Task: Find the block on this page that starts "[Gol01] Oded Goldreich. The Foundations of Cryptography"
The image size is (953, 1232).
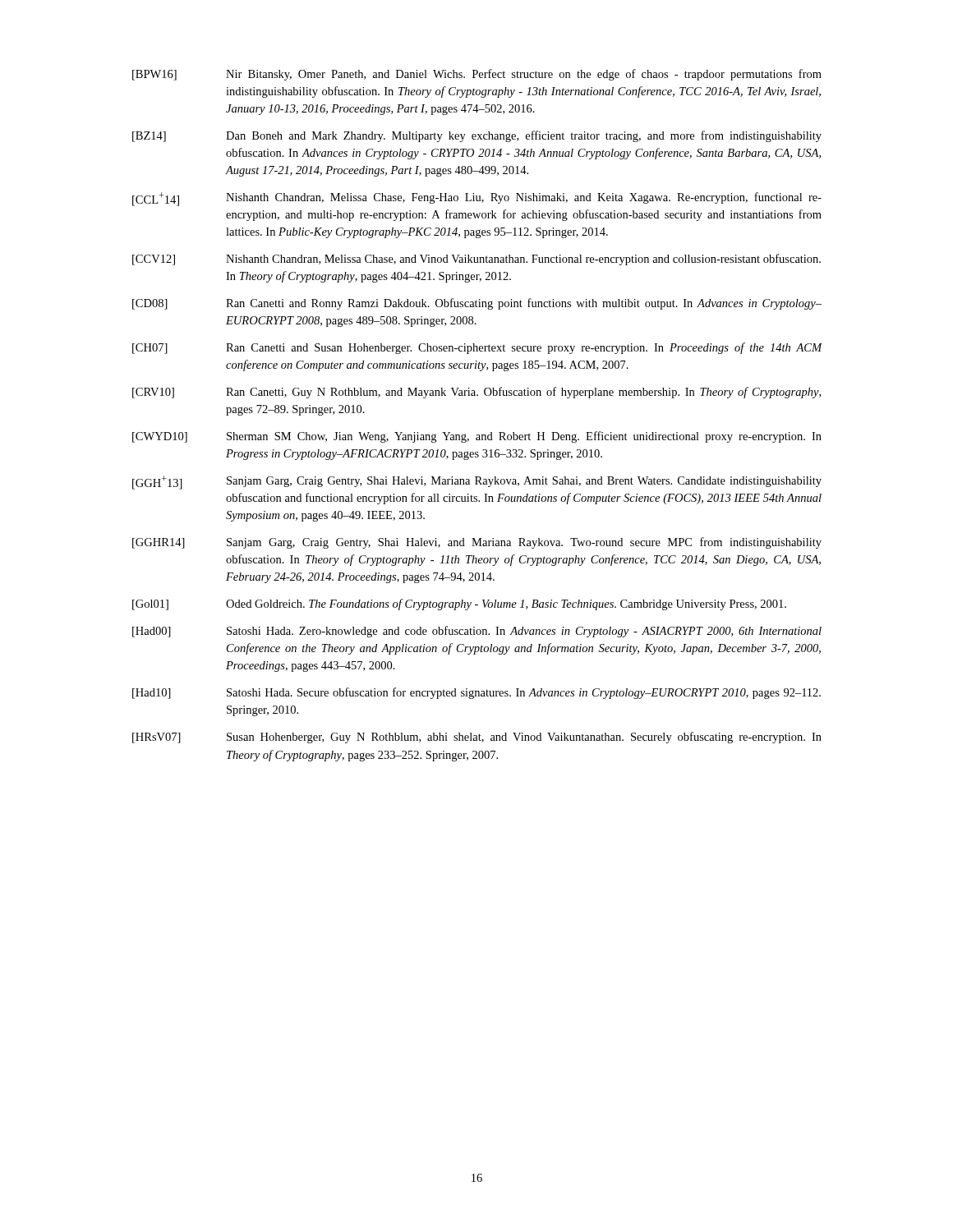Action: (476, 604)
